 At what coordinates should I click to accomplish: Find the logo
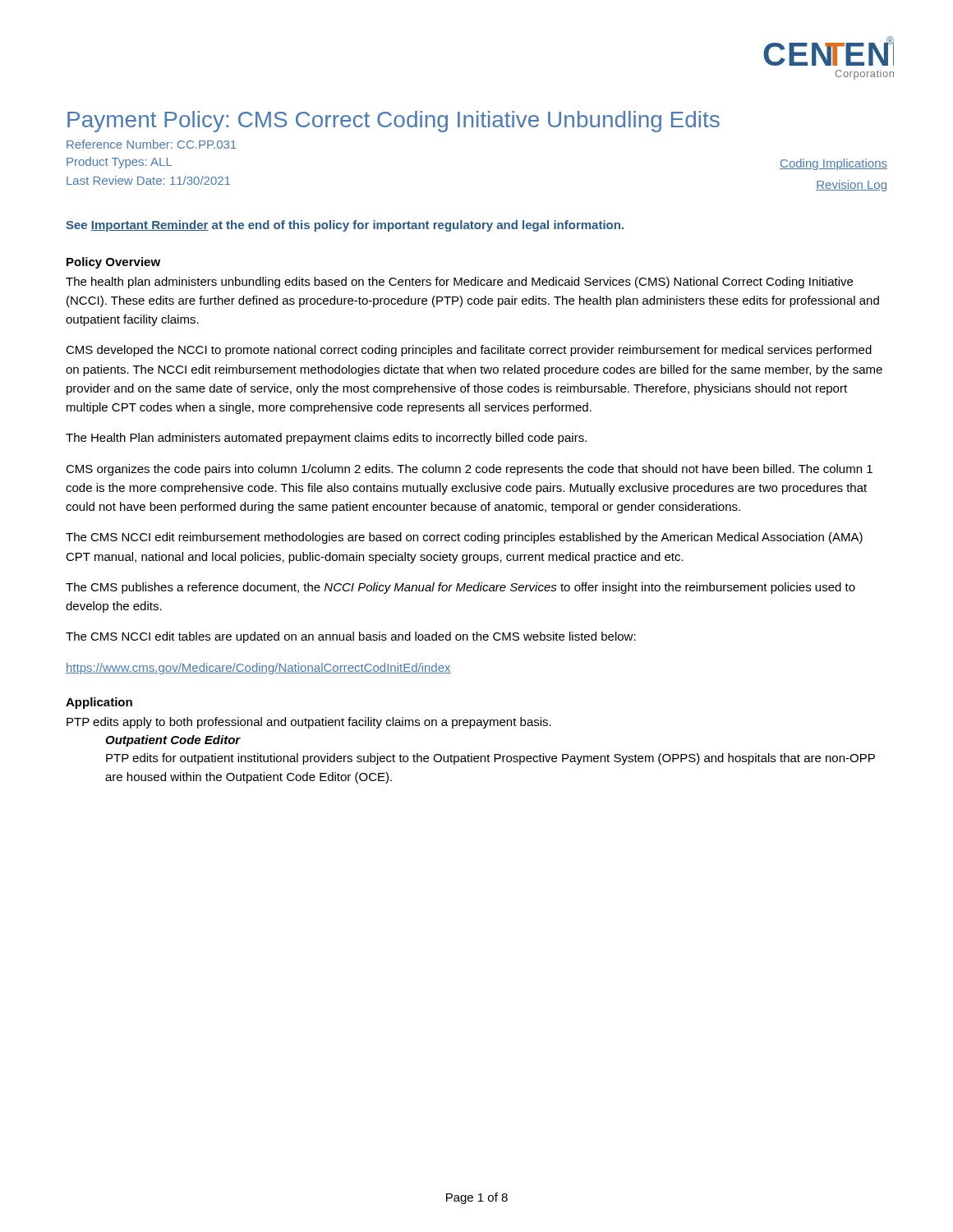click(x=828, y=57)
